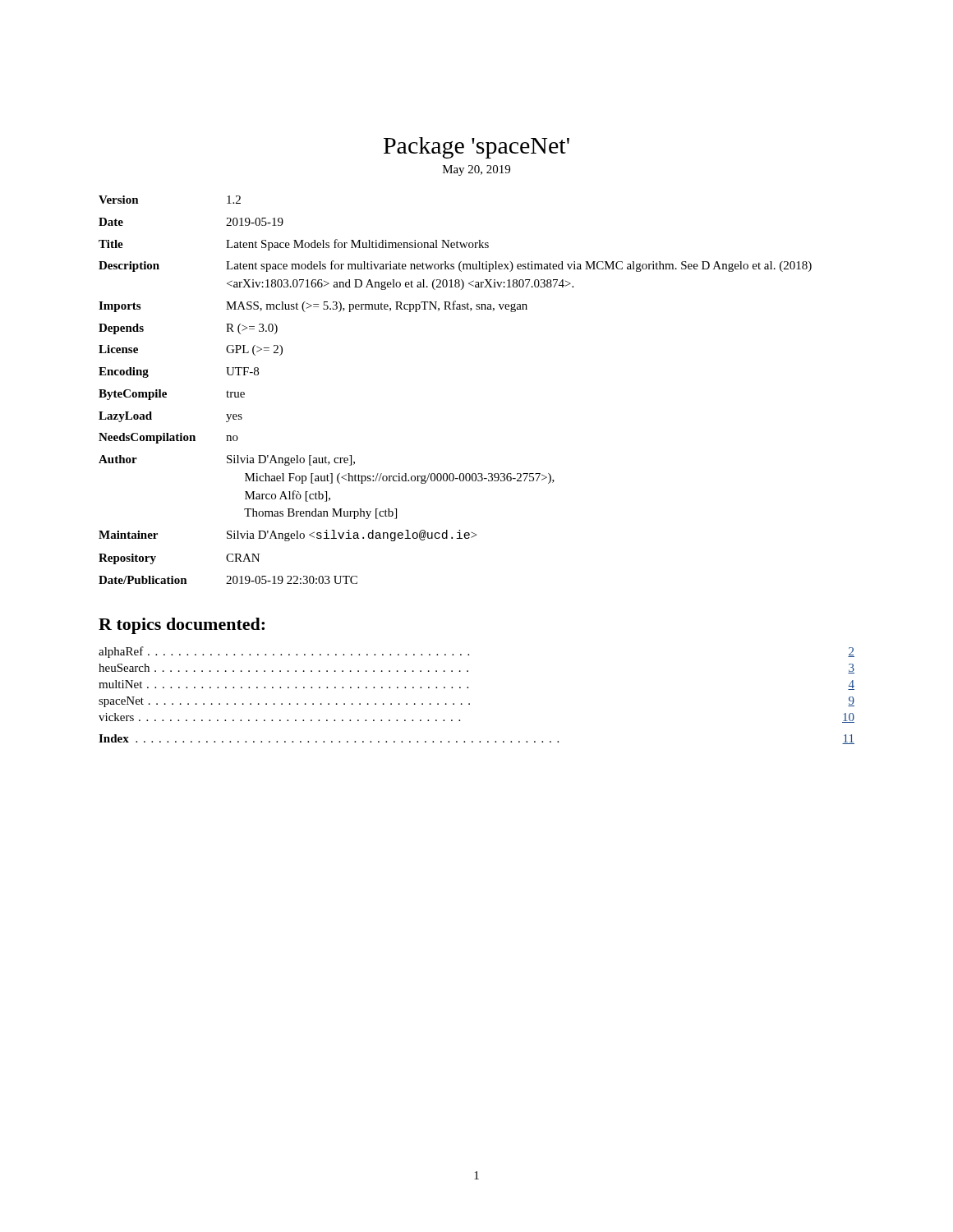Screen dimensions: 1232x953
Task: Select the block starting "Package 'spaceNet'"
Action: (476, 145)
